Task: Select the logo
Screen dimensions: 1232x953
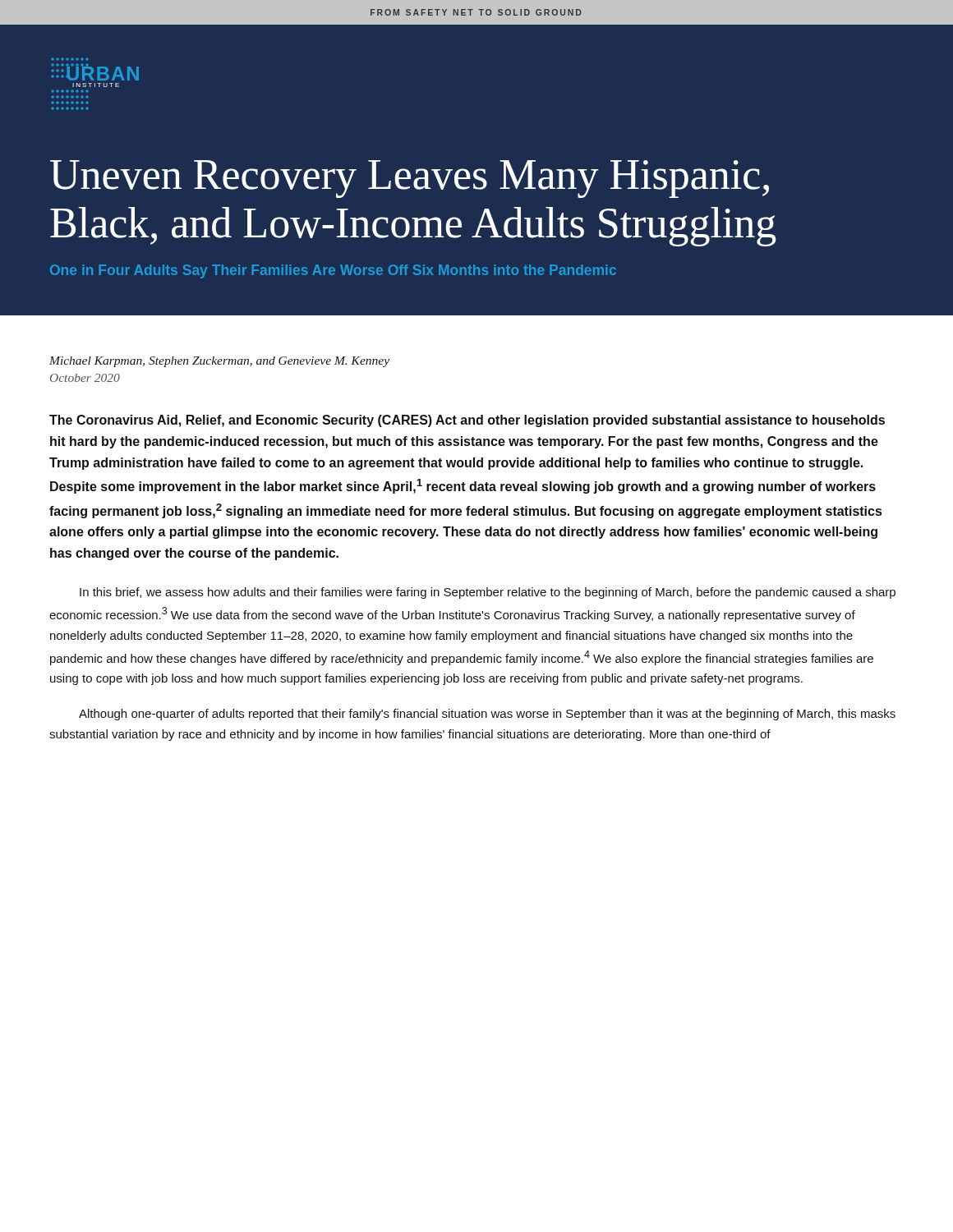Action: tap(103, 94)
